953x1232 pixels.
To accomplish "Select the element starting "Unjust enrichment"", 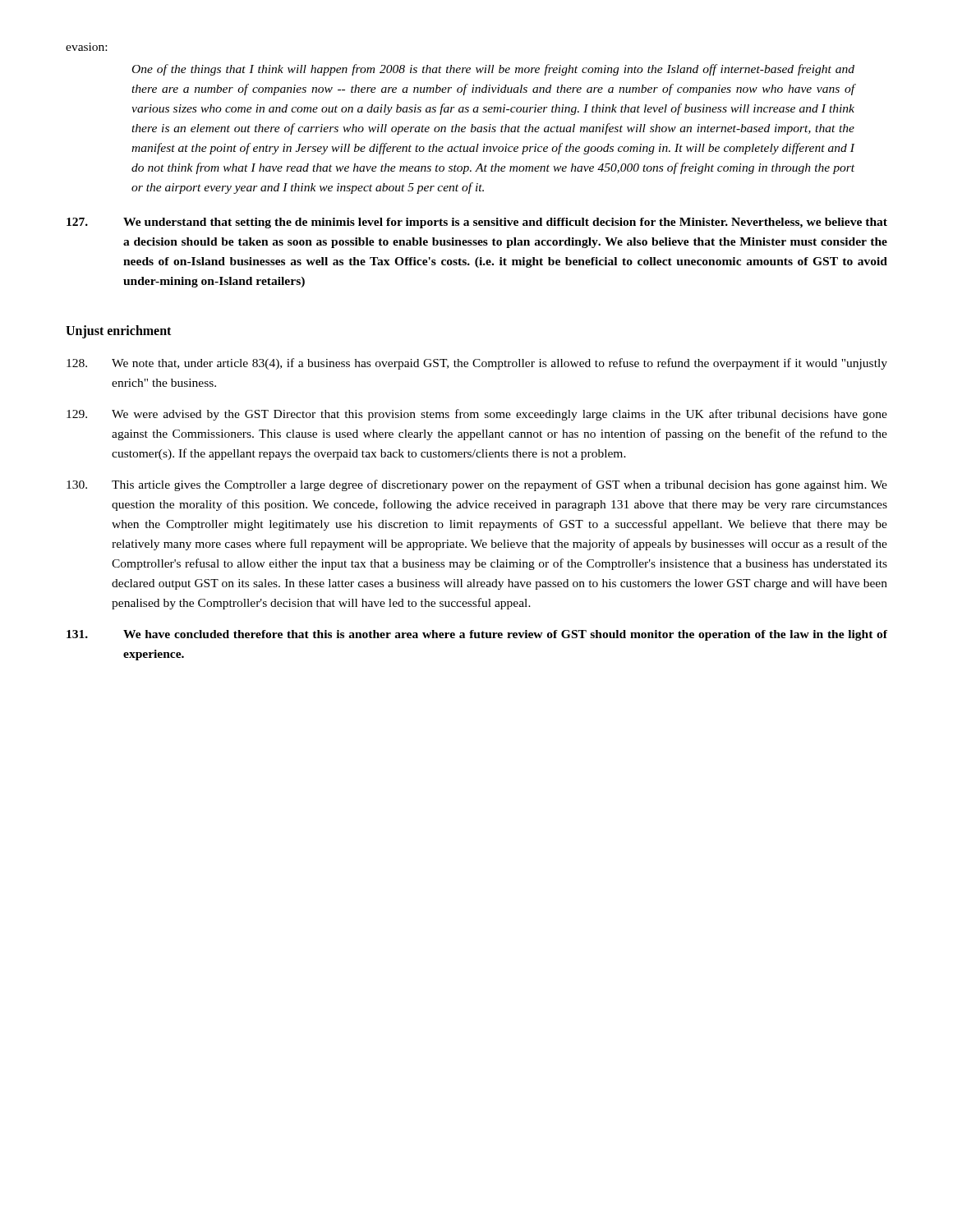I will [x=119, y=331].
